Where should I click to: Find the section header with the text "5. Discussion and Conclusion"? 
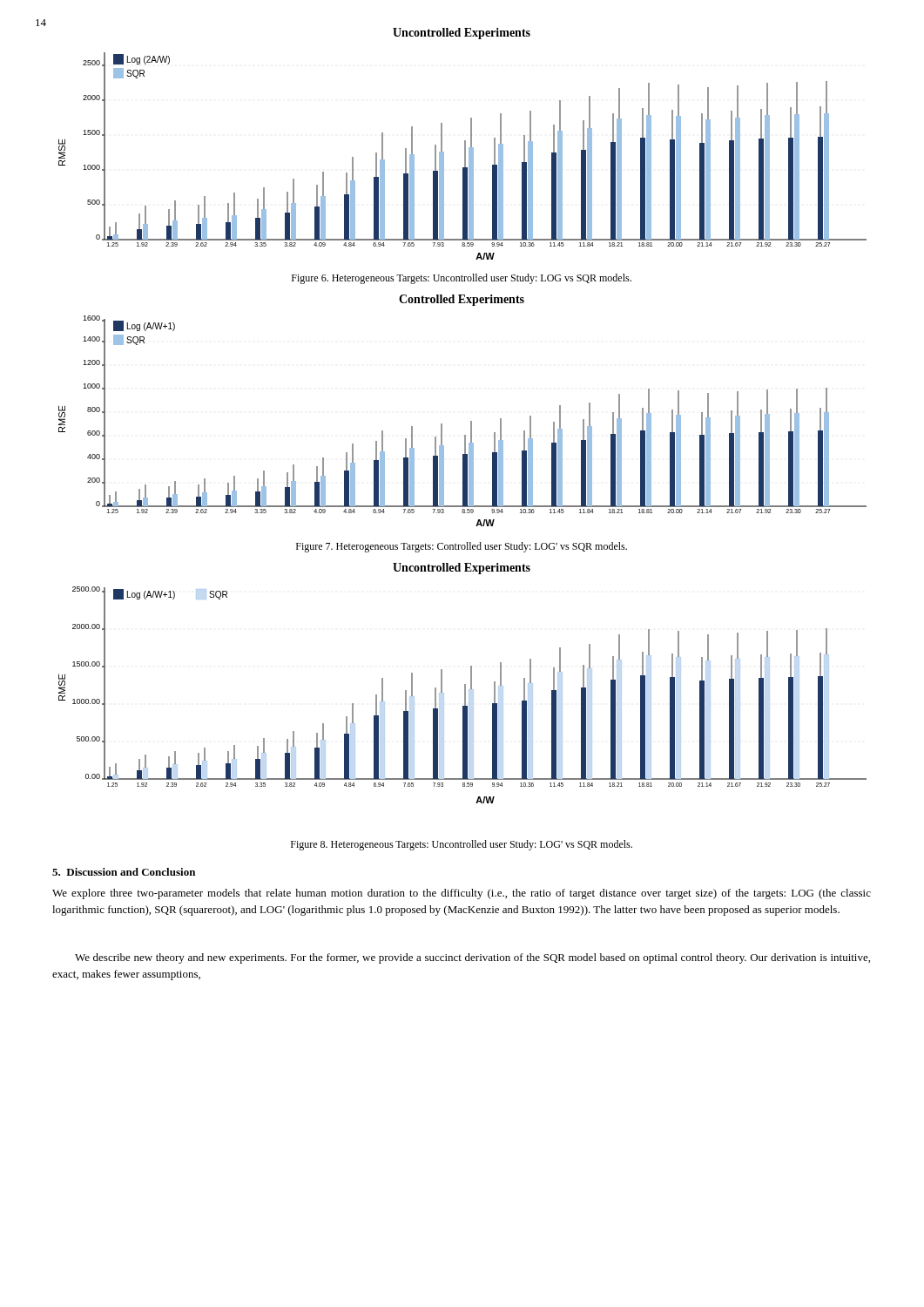tap(124, 872)
